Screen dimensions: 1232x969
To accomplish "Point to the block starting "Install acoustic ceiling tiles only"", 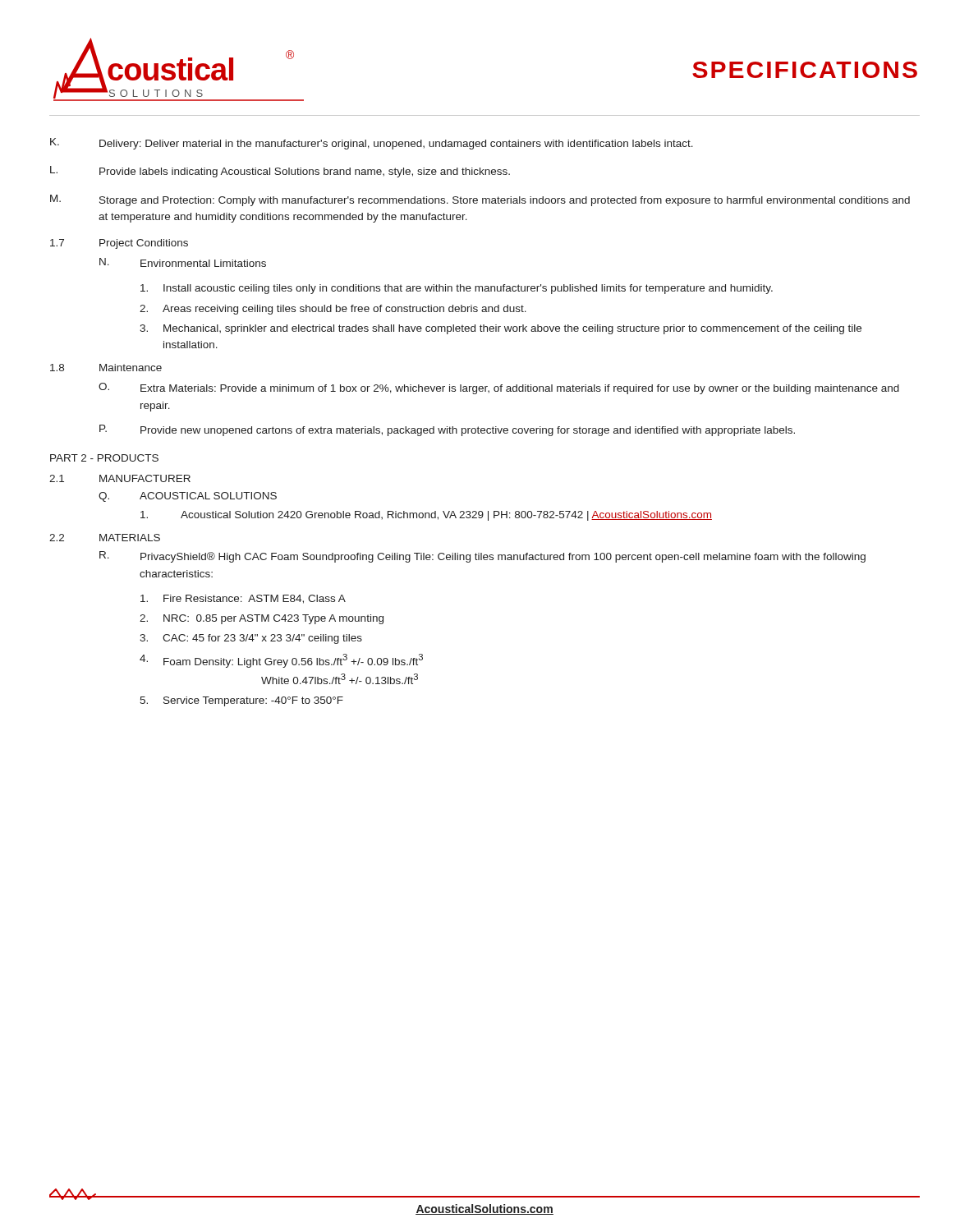I will coord(530,289).
